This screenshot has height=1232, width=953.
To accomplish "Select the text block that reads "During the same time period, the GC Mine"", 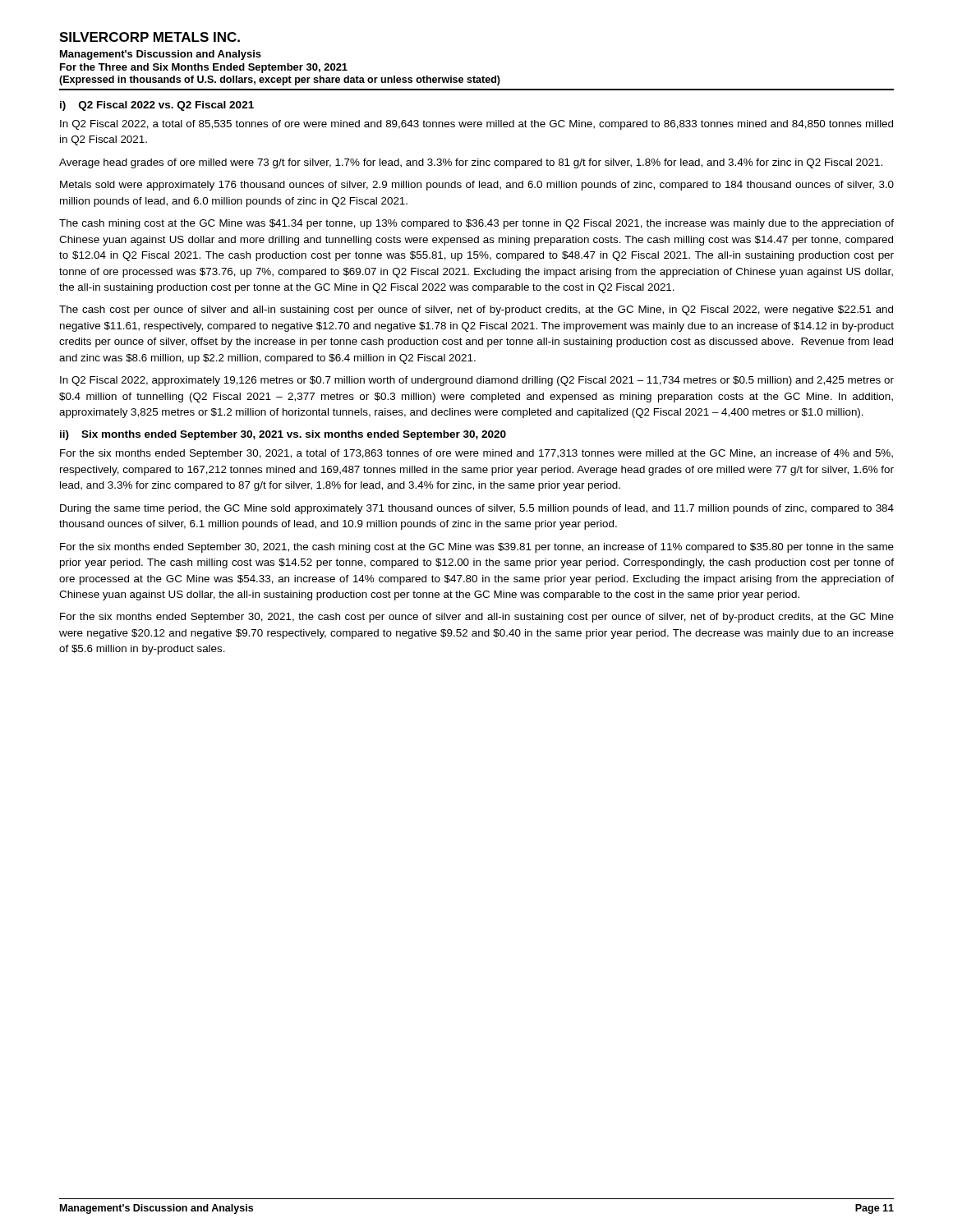I will [x=476, y=516].
